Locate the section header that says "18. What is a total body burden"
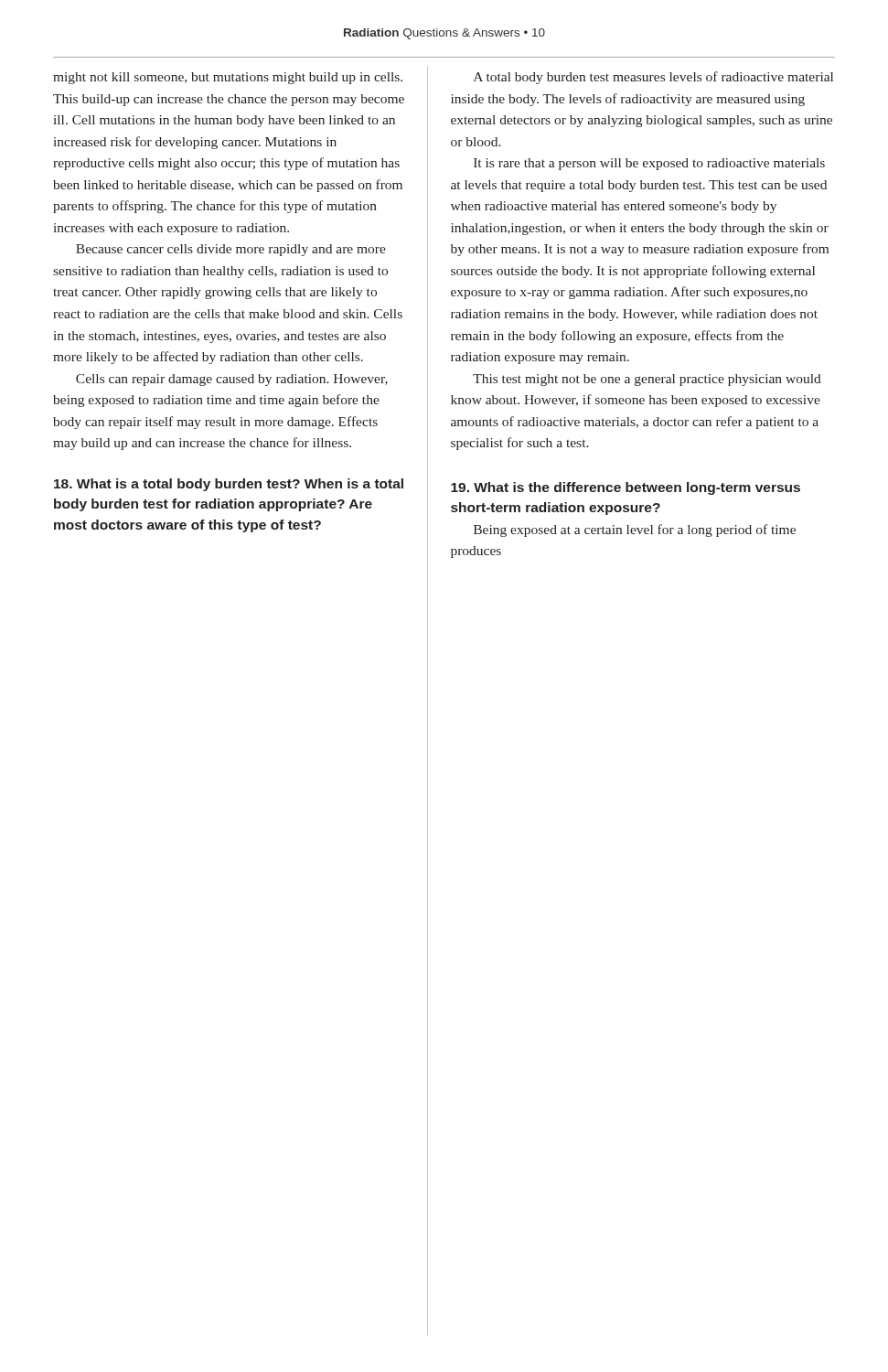The image size is (888, 1372). pos(229,504)
